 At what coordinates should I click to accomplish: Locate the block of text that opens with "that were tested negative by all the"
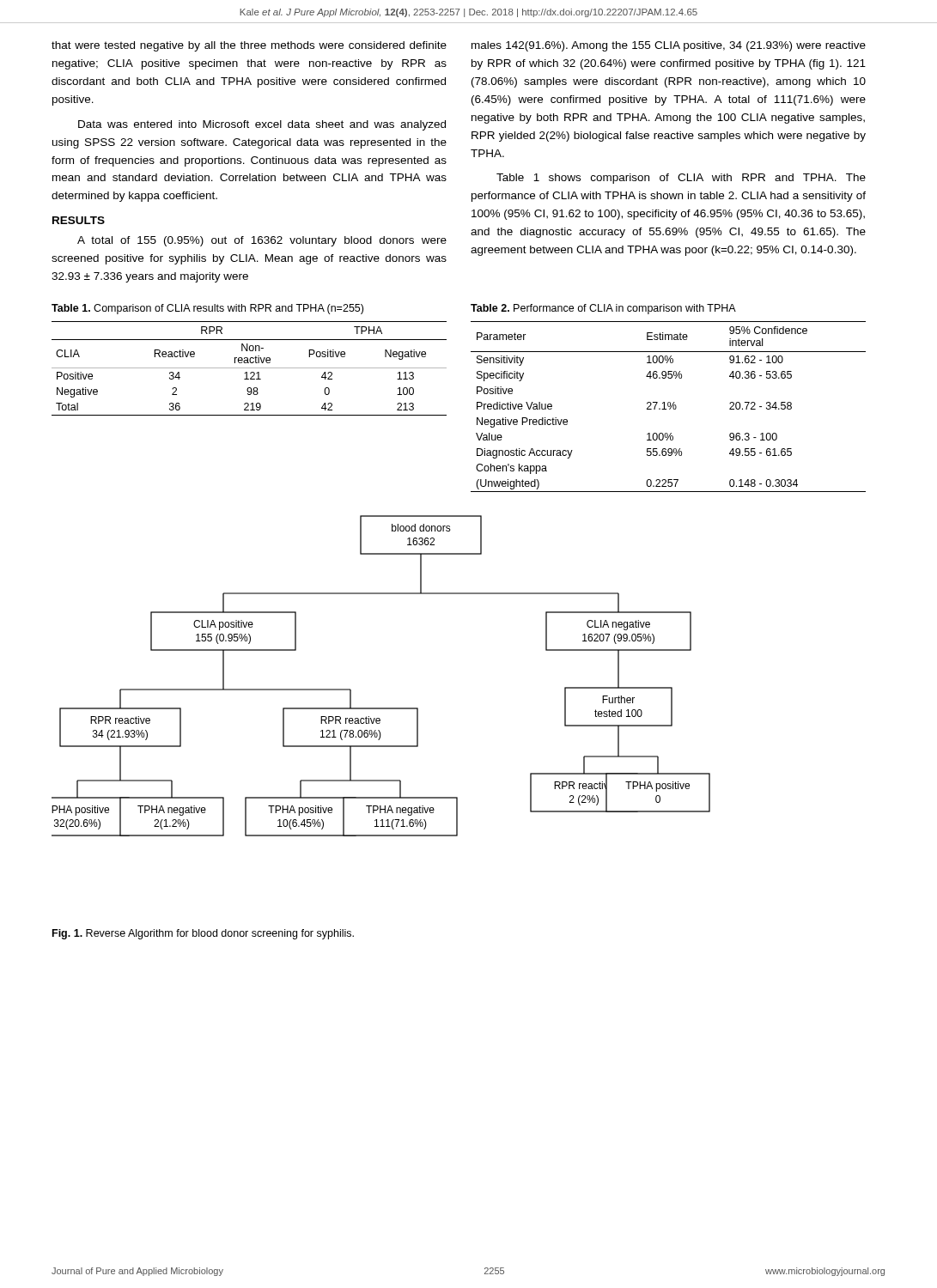[x=249, y=121]
